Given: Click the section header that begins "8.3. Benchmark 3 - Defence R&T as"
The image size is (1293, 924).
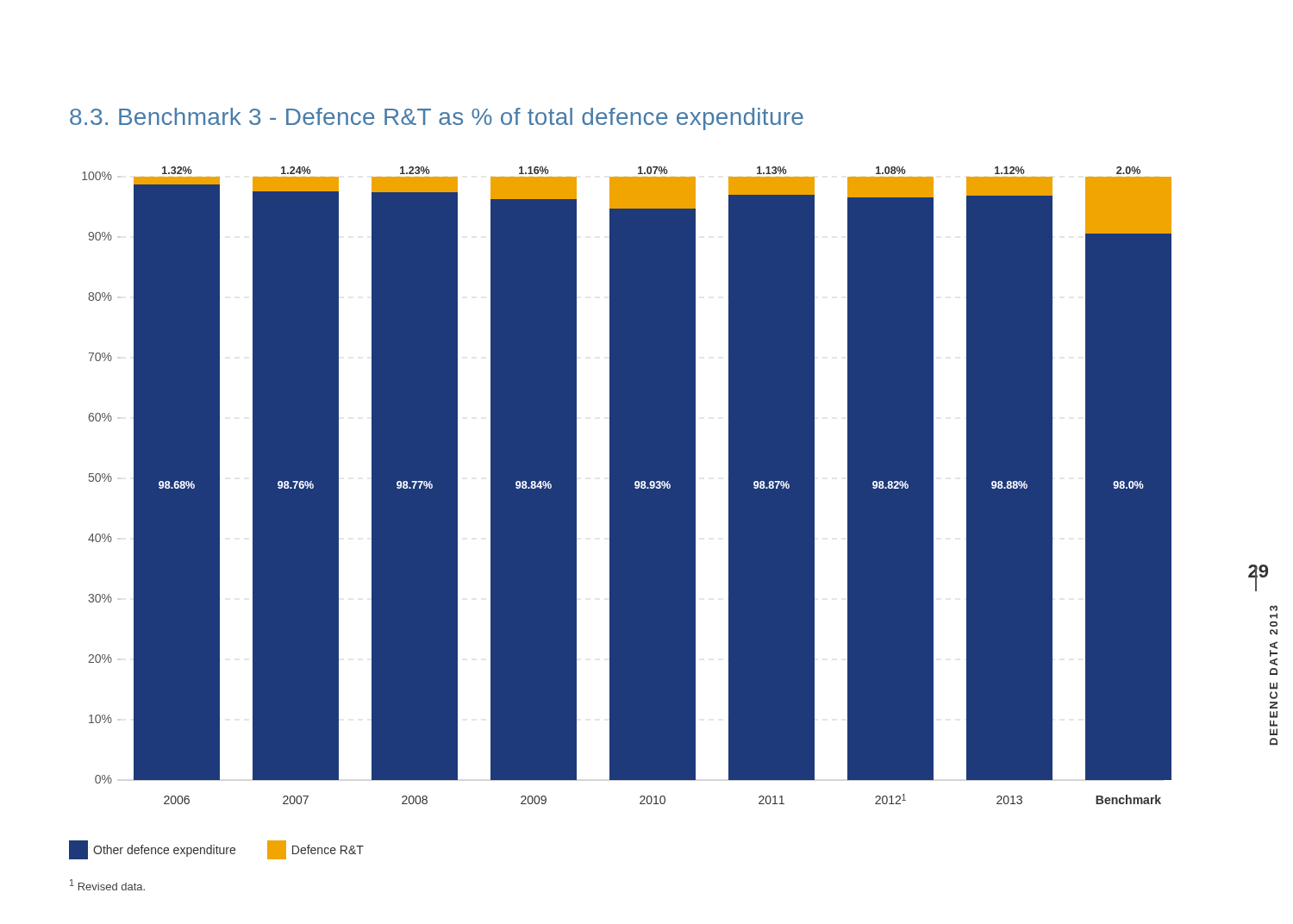Looking at the screenshot, I should (437, 117).
